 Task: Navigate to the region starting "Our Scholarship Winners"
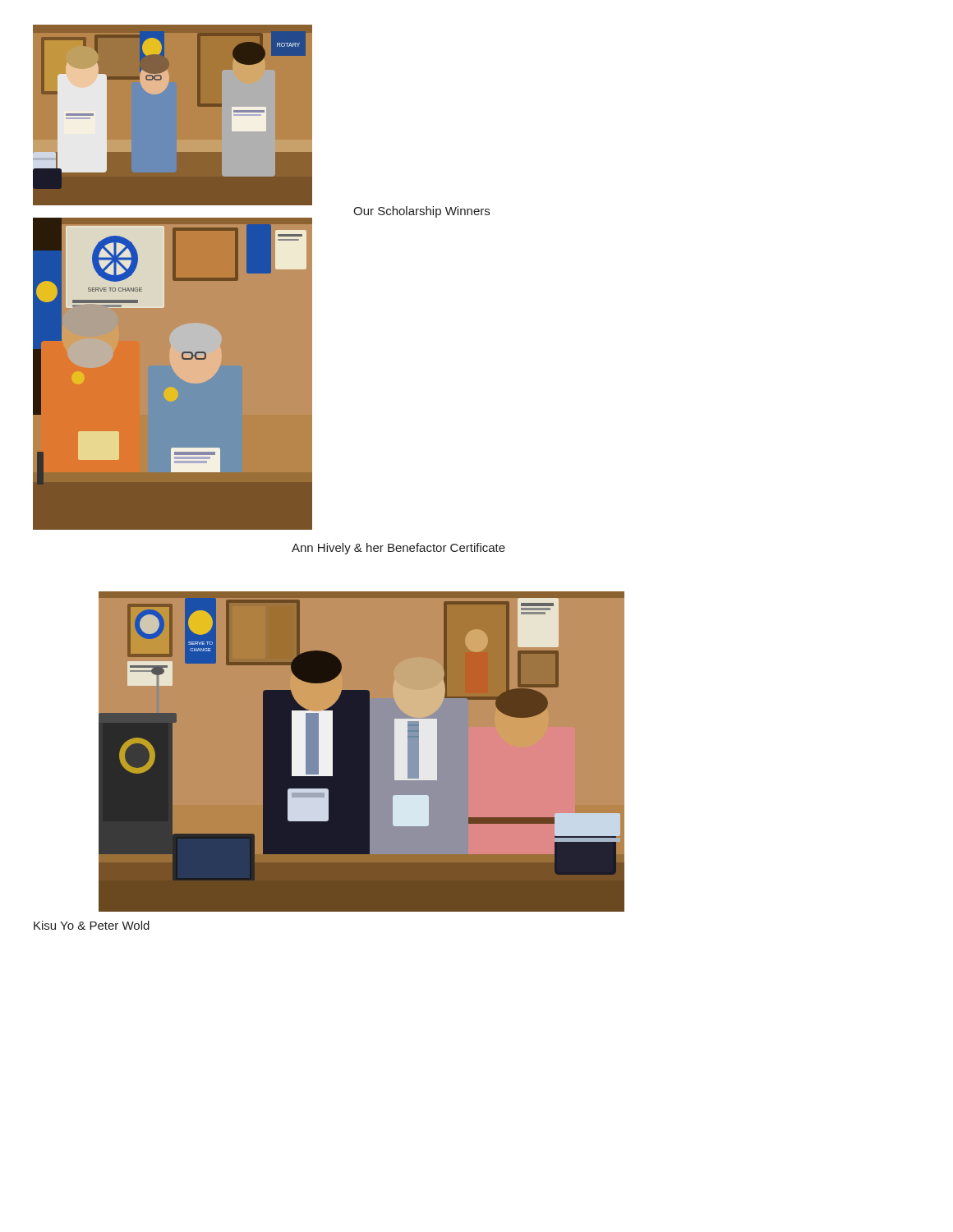(422, 211)
